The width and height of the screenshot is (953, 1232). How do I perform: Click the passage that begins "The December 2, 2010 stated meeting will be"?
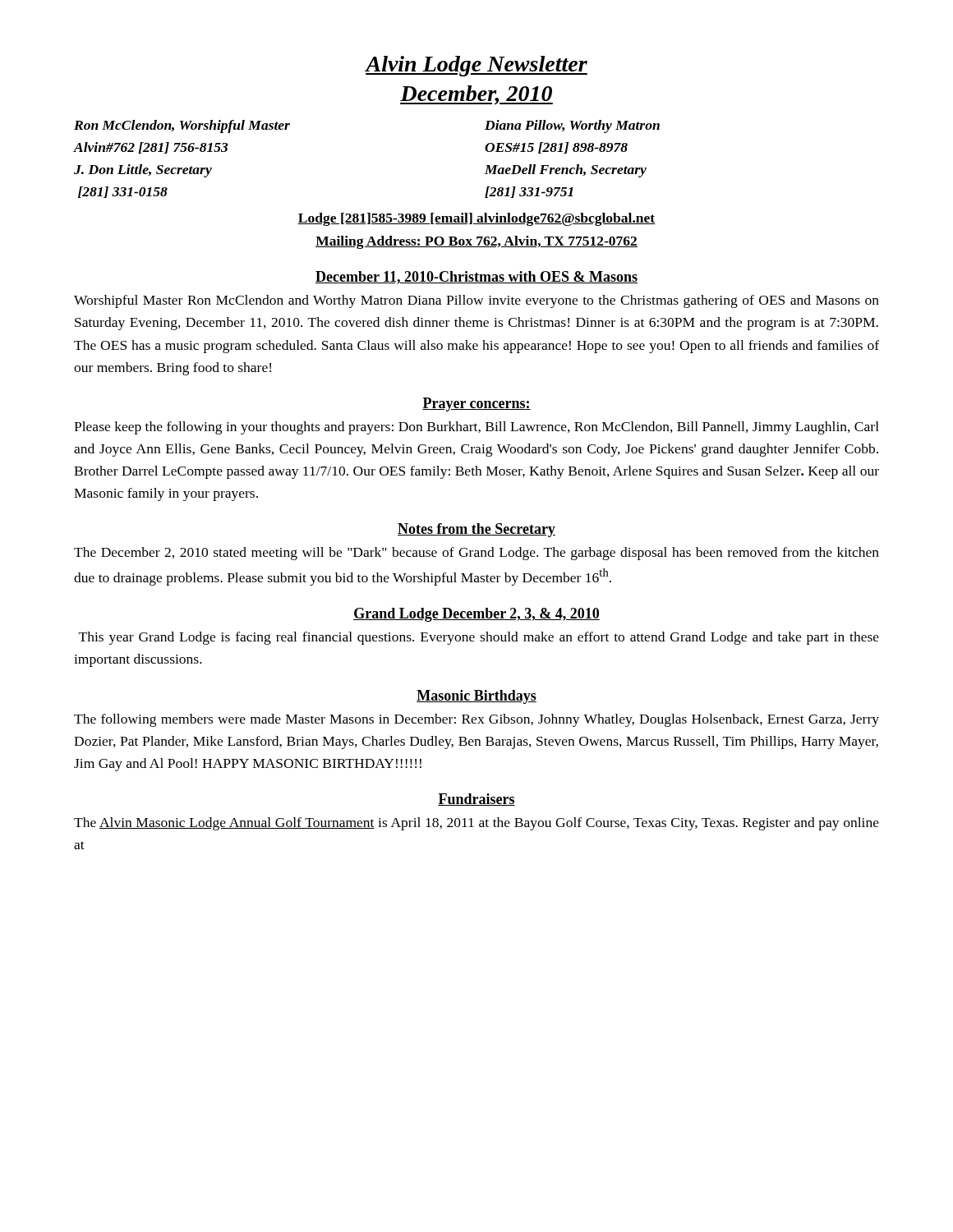[x=476, y=565]
